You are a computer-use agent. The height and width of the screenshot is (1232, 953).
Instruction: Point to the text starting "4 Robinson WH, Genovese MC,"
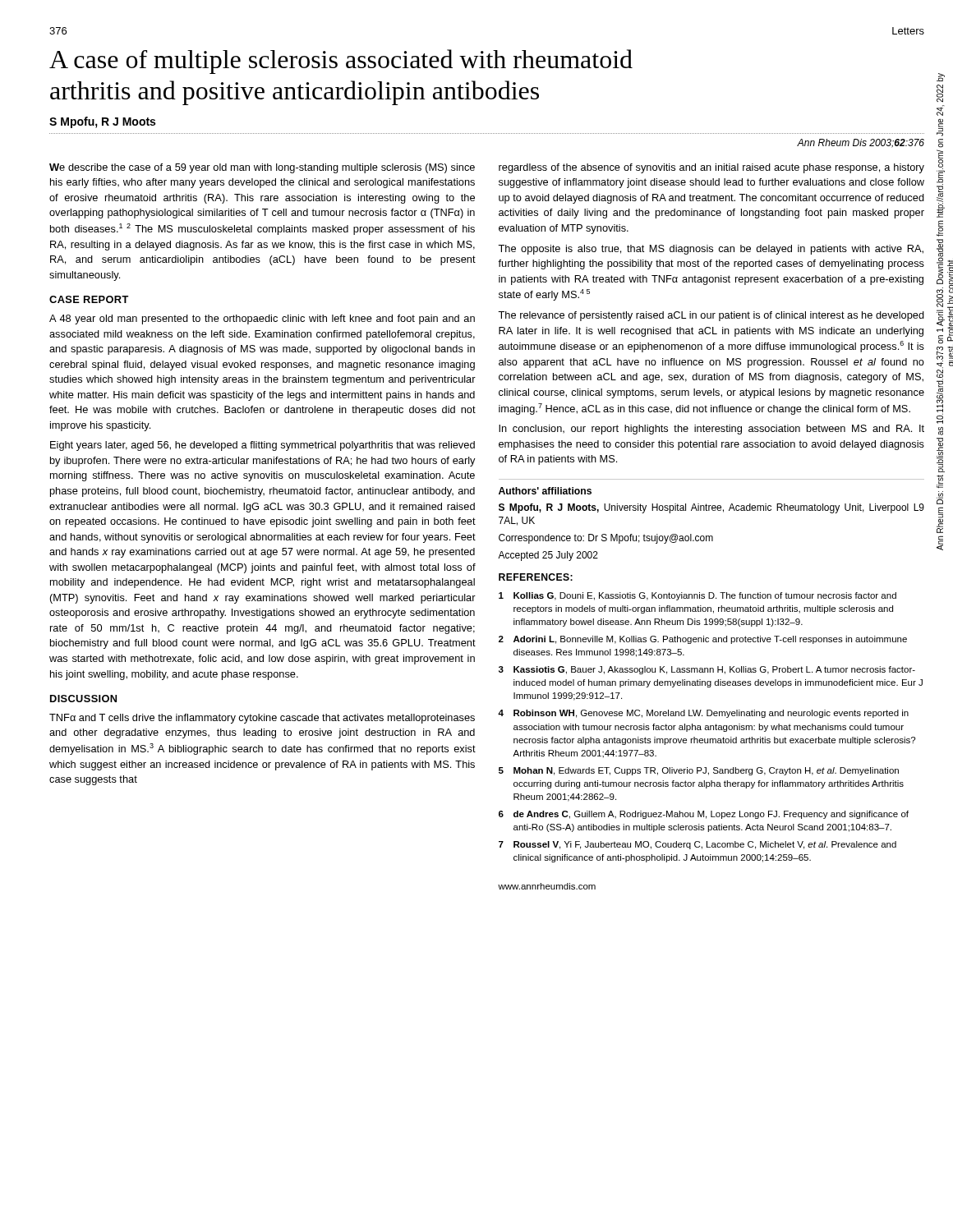click(x=711, y=733)
